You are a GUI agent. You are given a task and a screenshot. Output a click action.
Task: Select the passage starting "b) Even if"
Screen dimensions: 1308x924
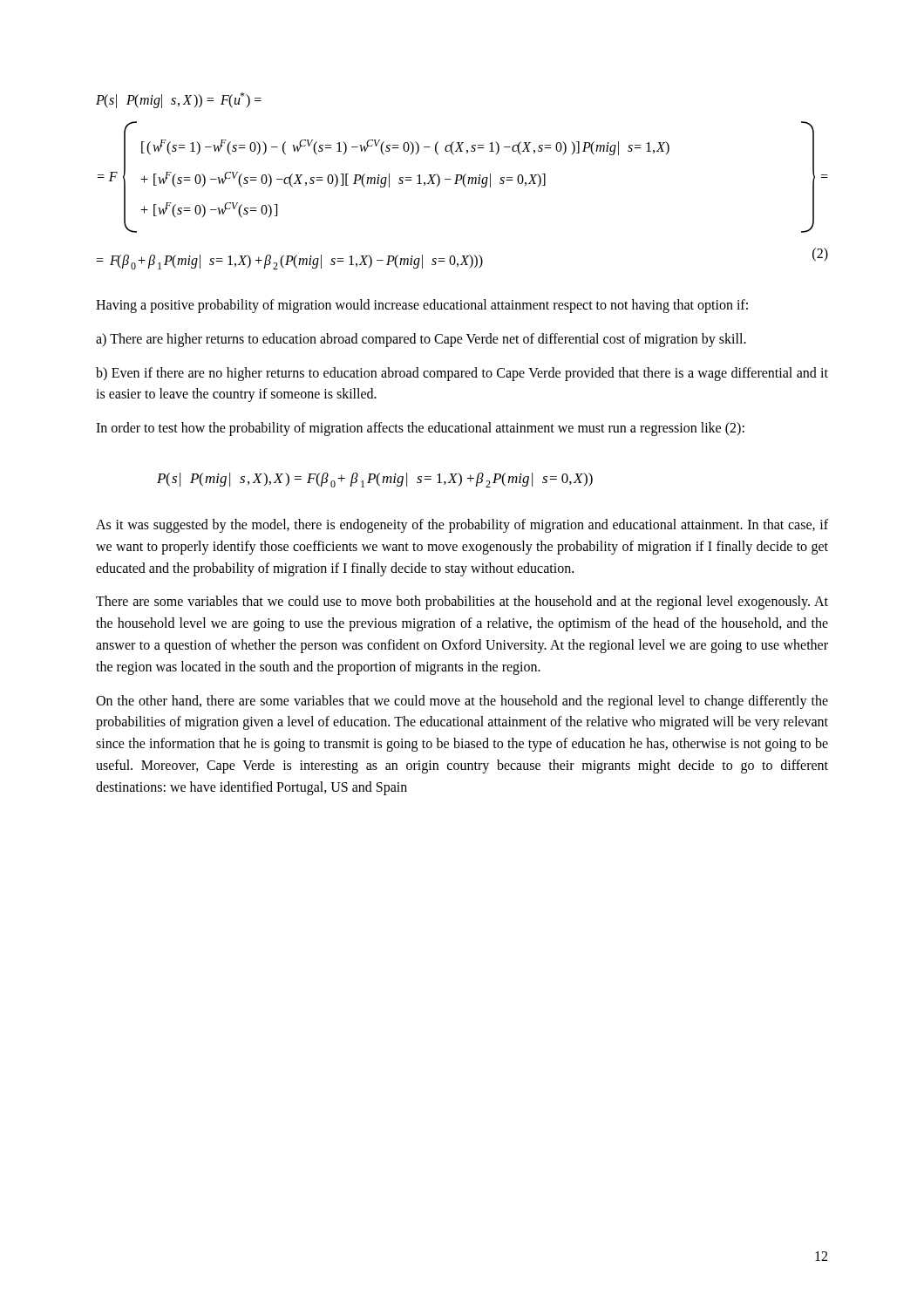click(462, 383)
